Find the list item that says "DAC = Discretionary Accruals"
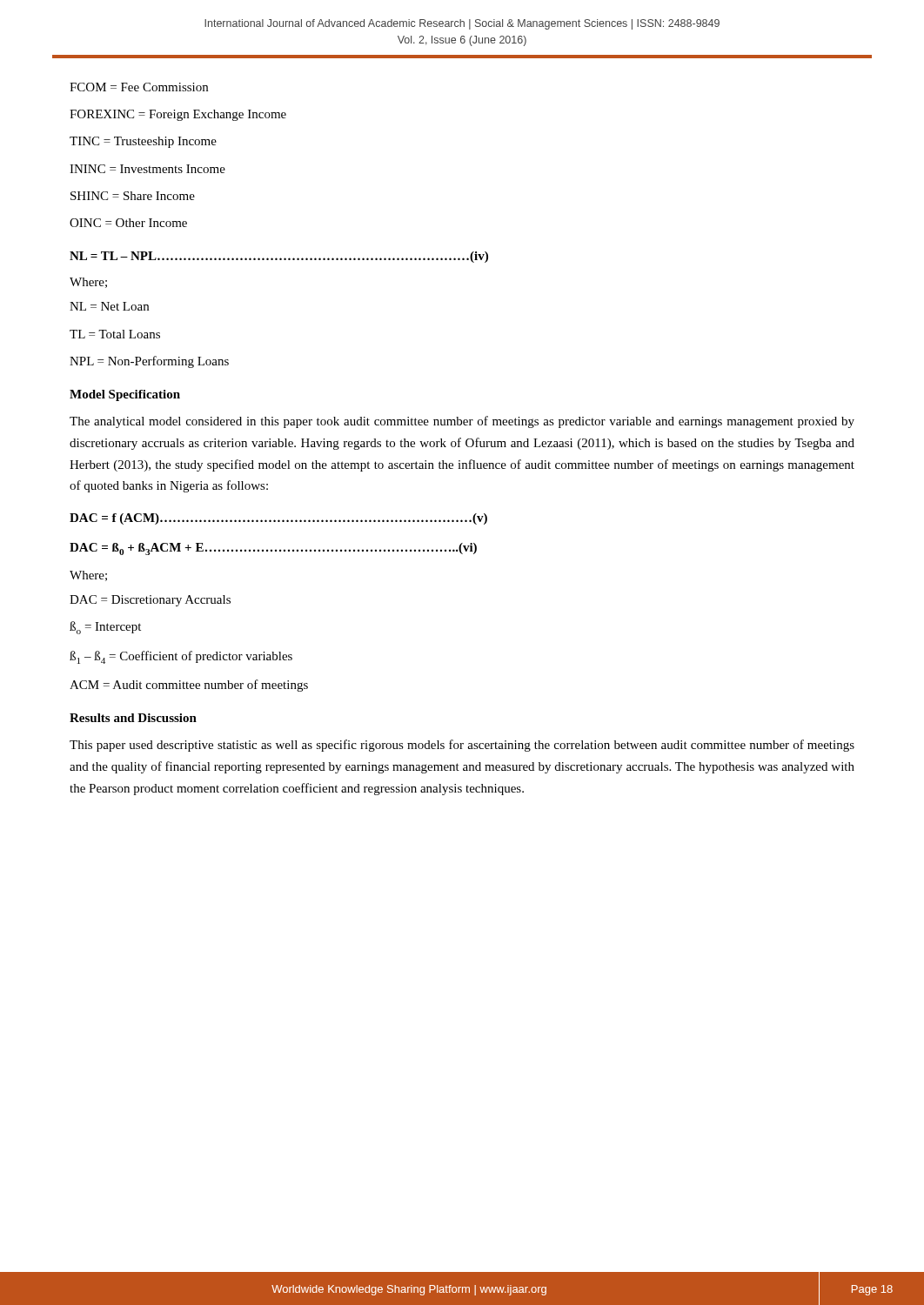 (x=150, y=599)
